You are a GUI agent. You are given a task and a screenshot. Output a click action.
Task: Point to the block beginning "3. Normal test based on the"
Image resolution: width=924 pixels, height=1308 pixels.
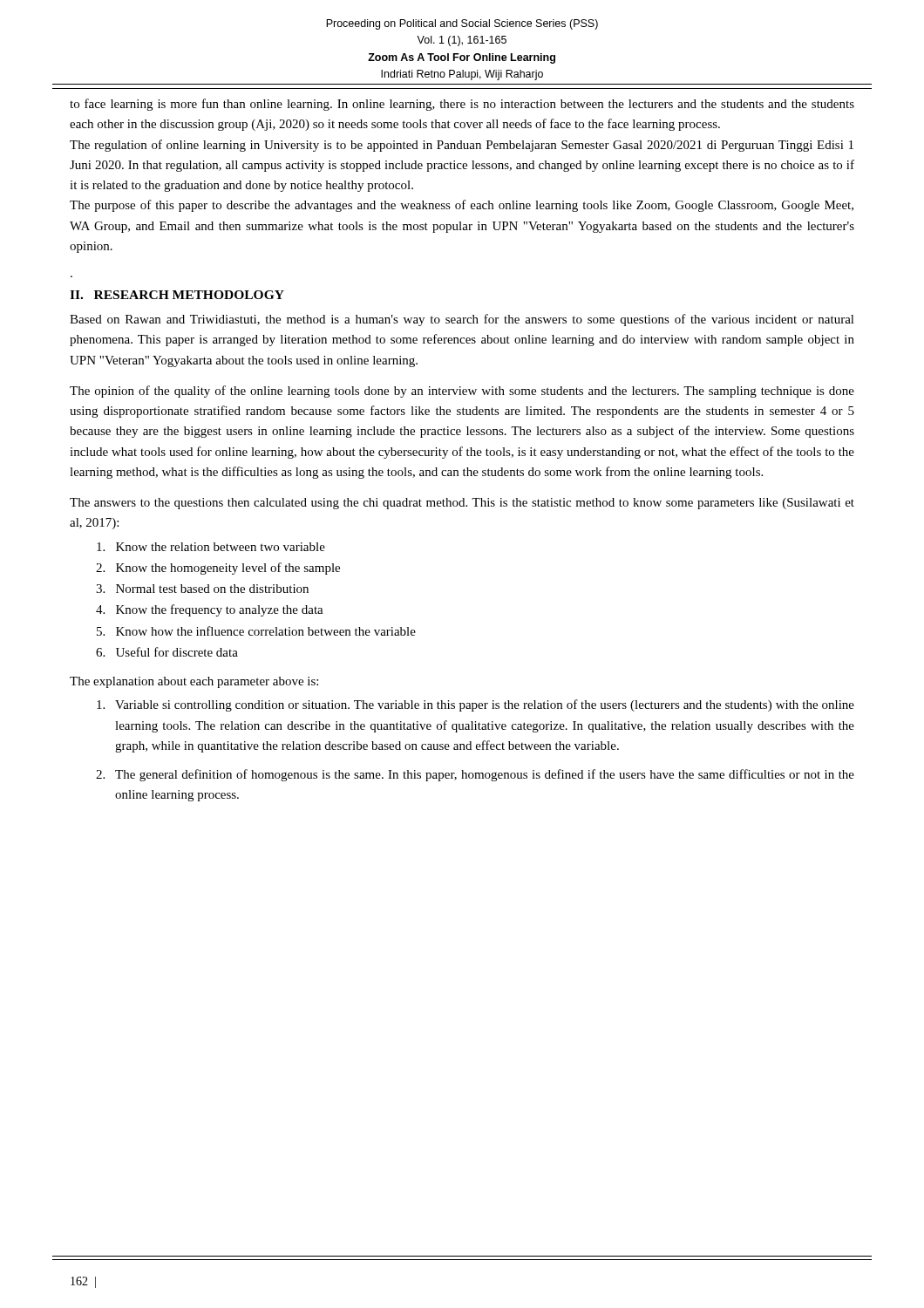point(202,589)
